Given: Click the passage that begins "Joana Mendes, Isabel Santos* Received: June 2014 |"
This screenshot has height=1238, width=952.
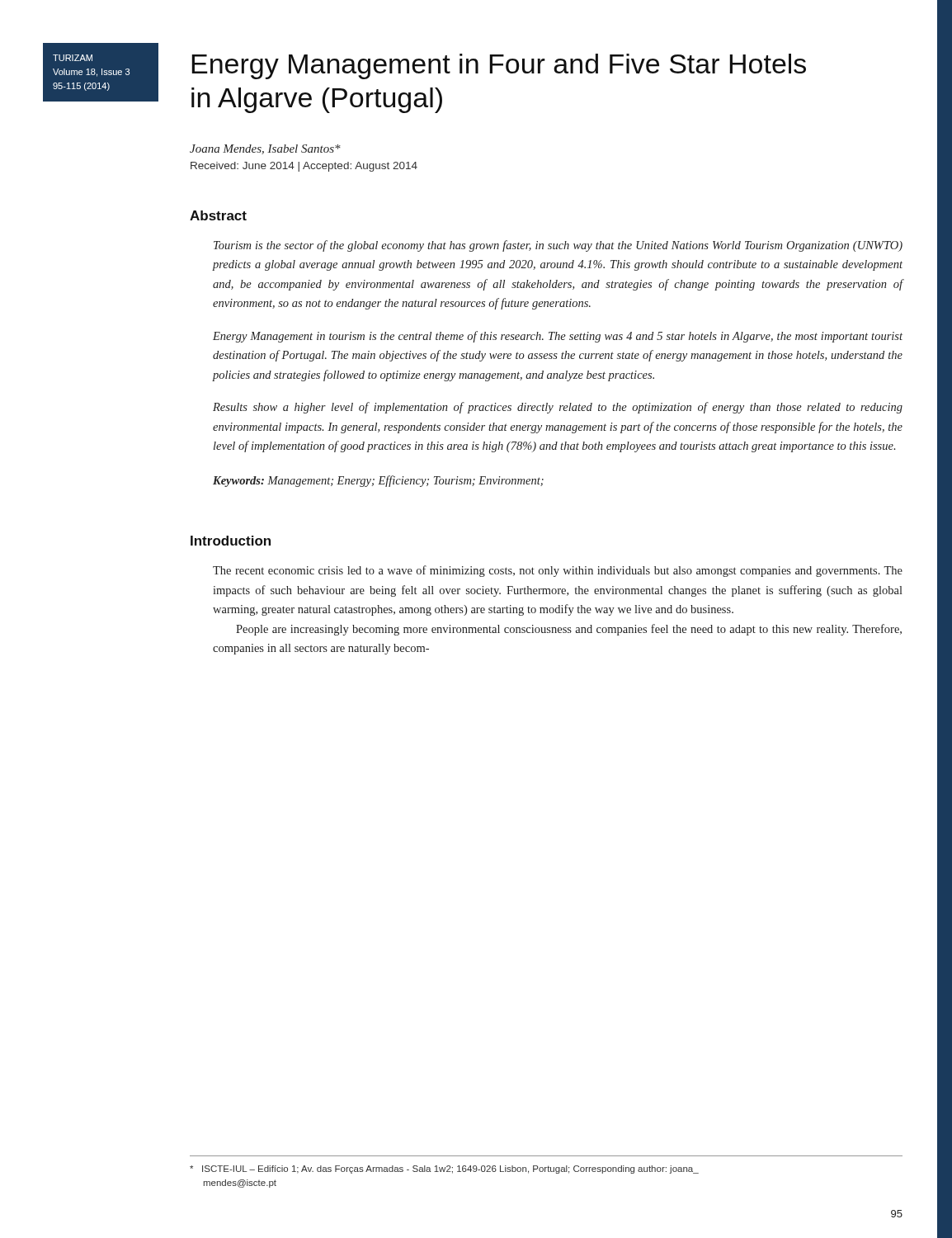Looking at the screenshot, I should (265, 149).
